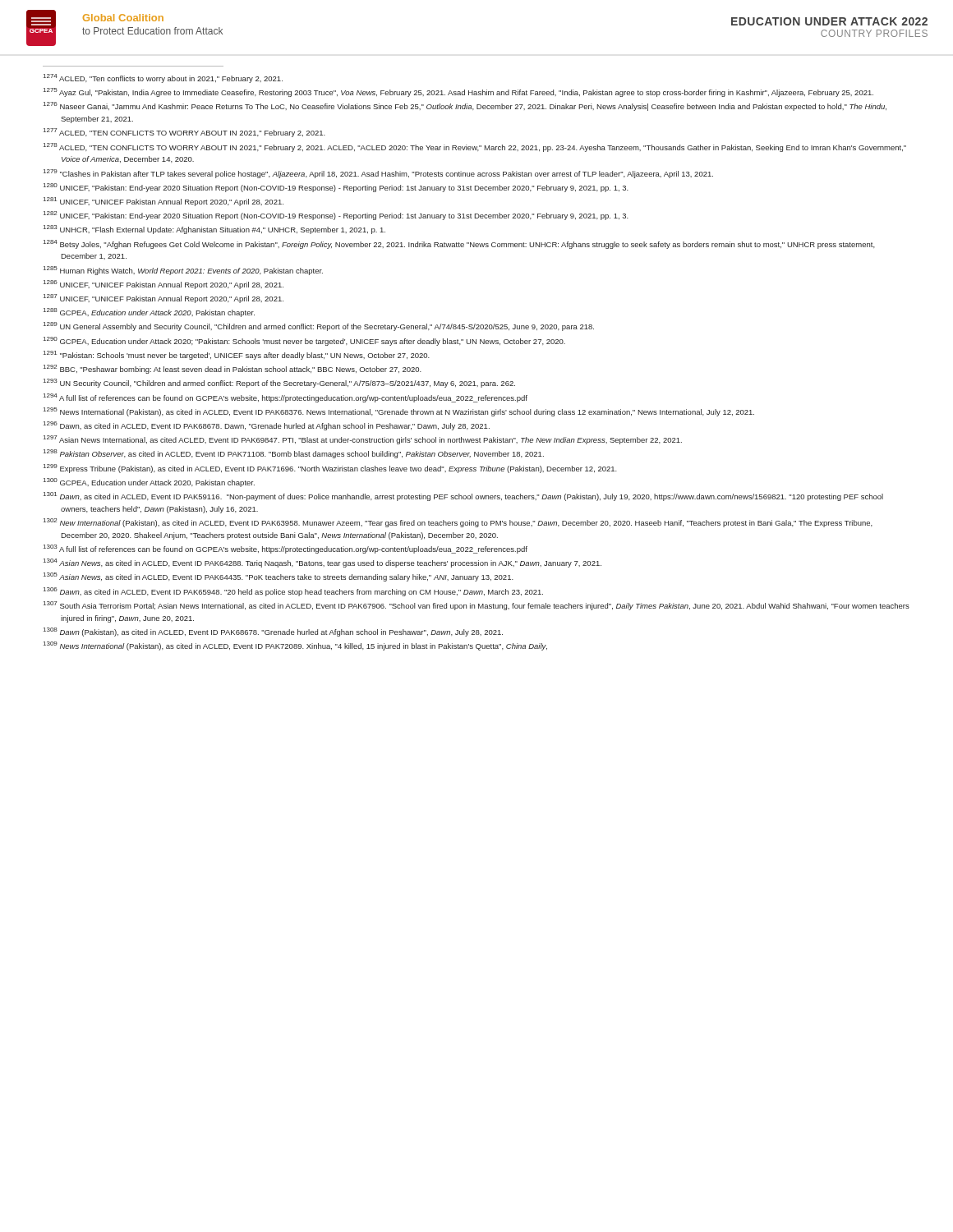This screenshot has width=953, height=1232.
Task: Find the footnote containing "1287 UNICEF, "UNICEF Pakistan"
Action: click(163, 299)
